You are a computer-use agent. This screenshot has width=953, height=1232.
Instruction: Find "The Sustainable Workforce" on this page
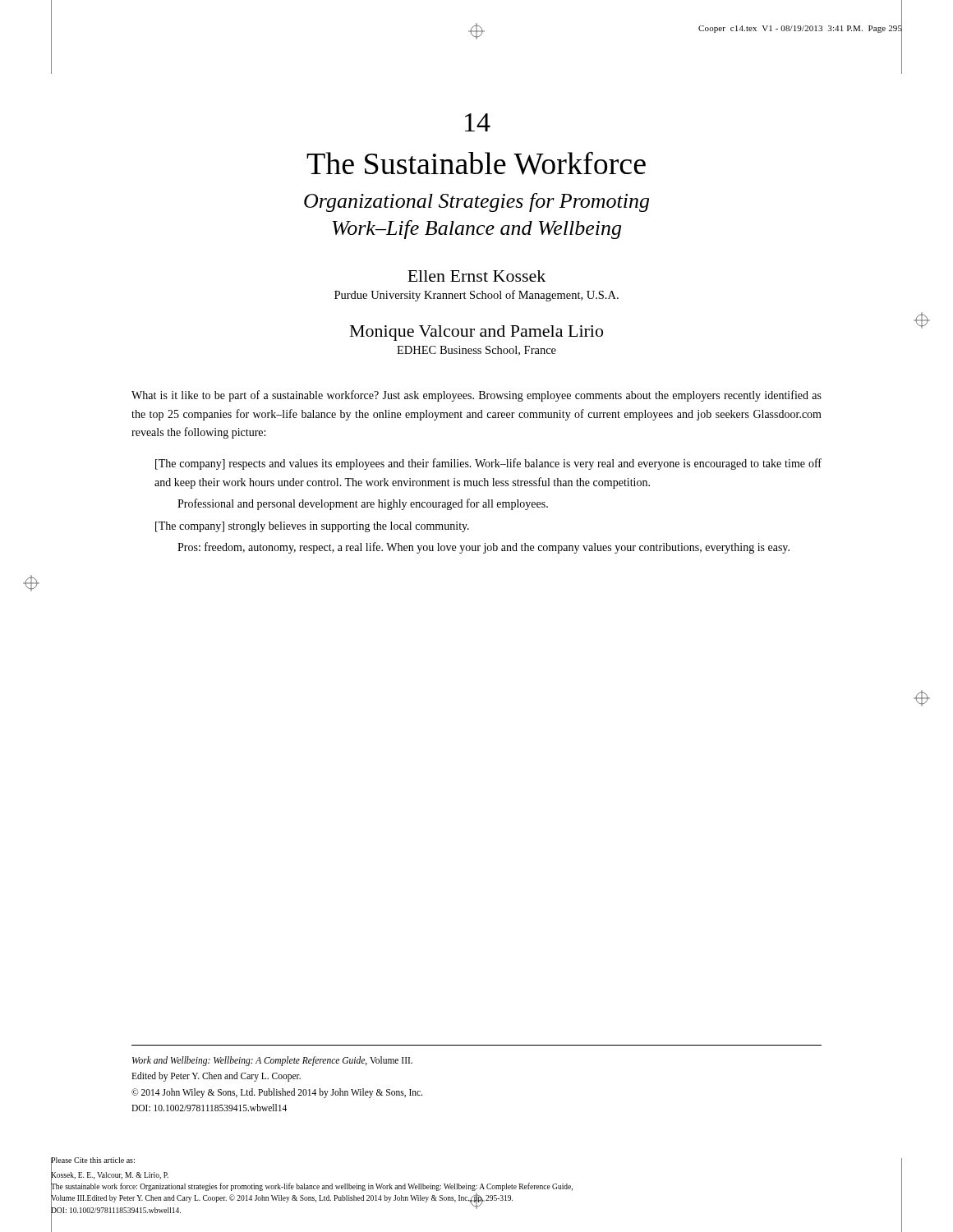[476, 163]
